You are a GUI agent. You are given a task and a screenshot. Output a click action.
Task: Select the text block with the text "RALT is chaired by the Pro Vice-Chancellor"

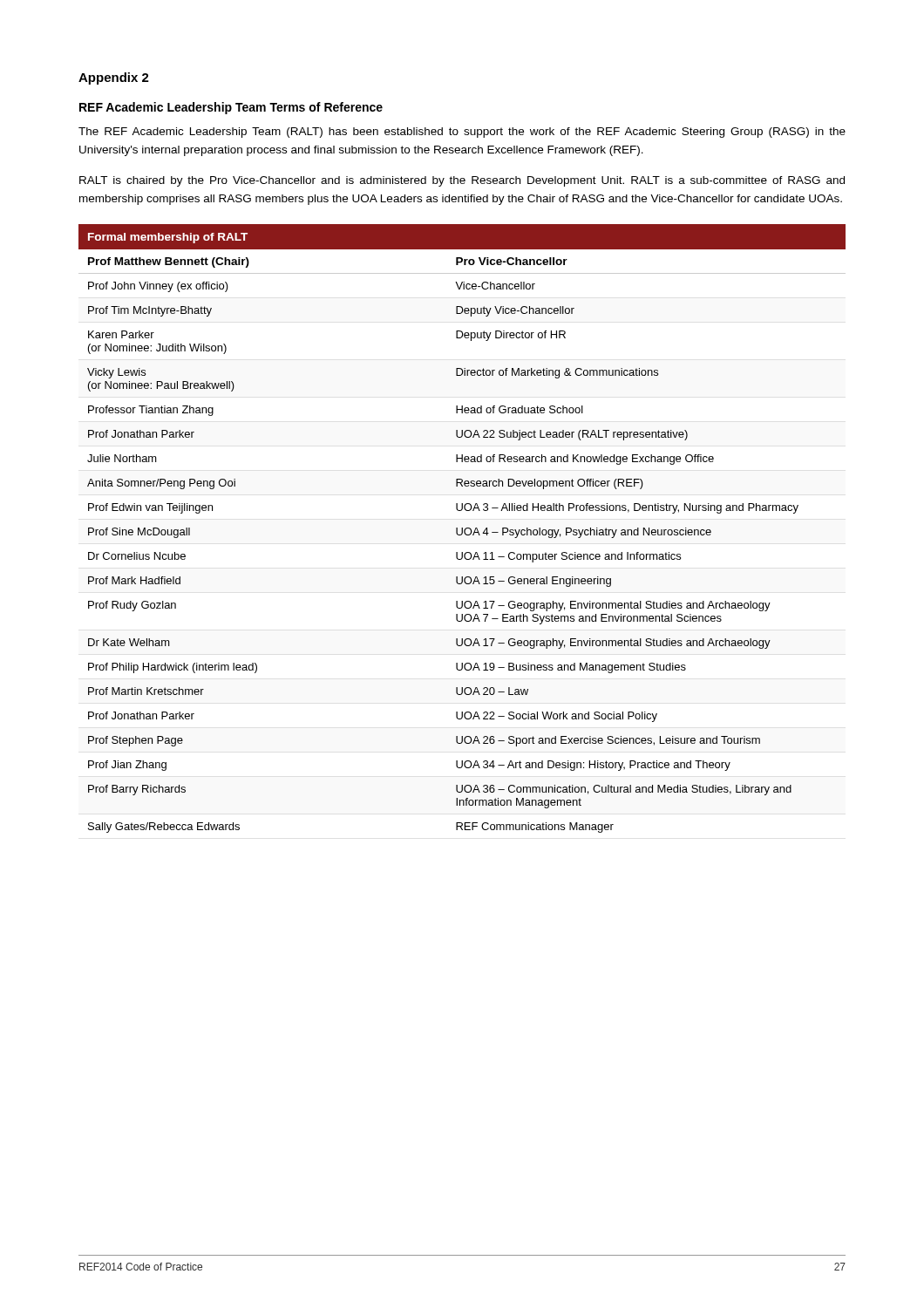coord(462,189)
